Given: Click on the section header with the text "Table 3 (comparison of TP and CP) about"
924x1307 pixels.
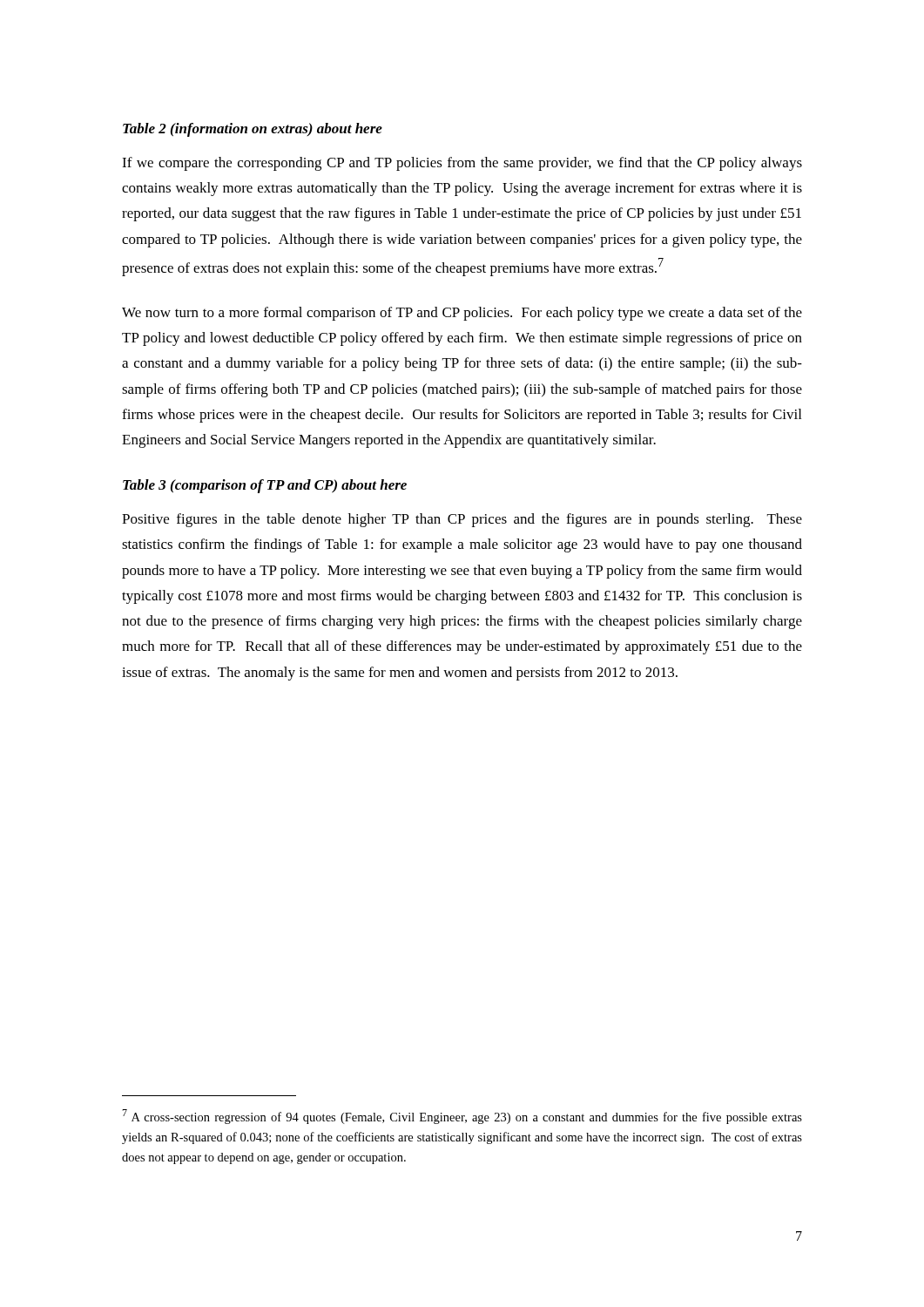Looking at the screenshot, I should pos(264,485).
